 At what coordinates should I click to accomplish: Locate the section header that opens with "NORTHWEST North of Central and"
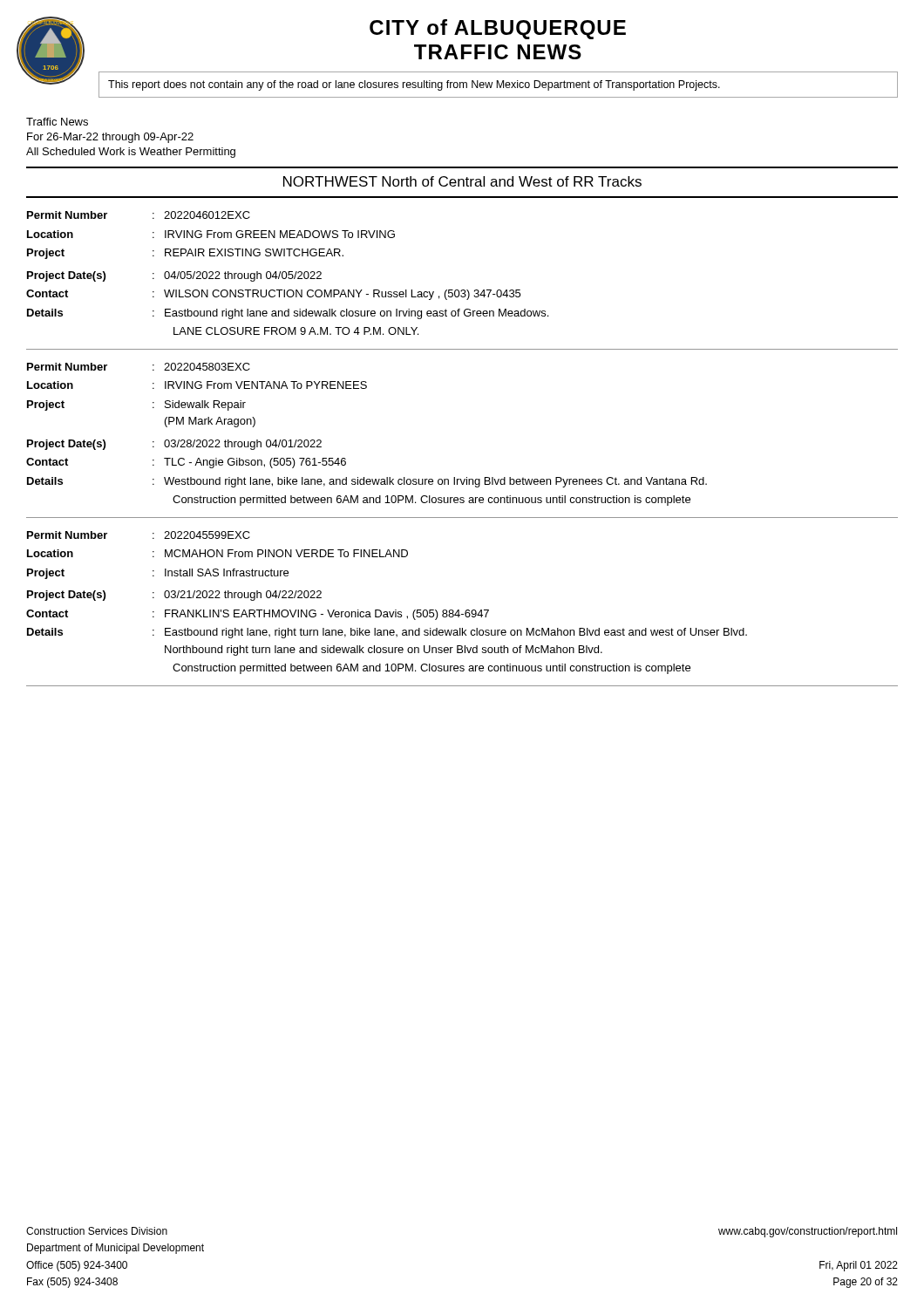(x=462, y=182)
